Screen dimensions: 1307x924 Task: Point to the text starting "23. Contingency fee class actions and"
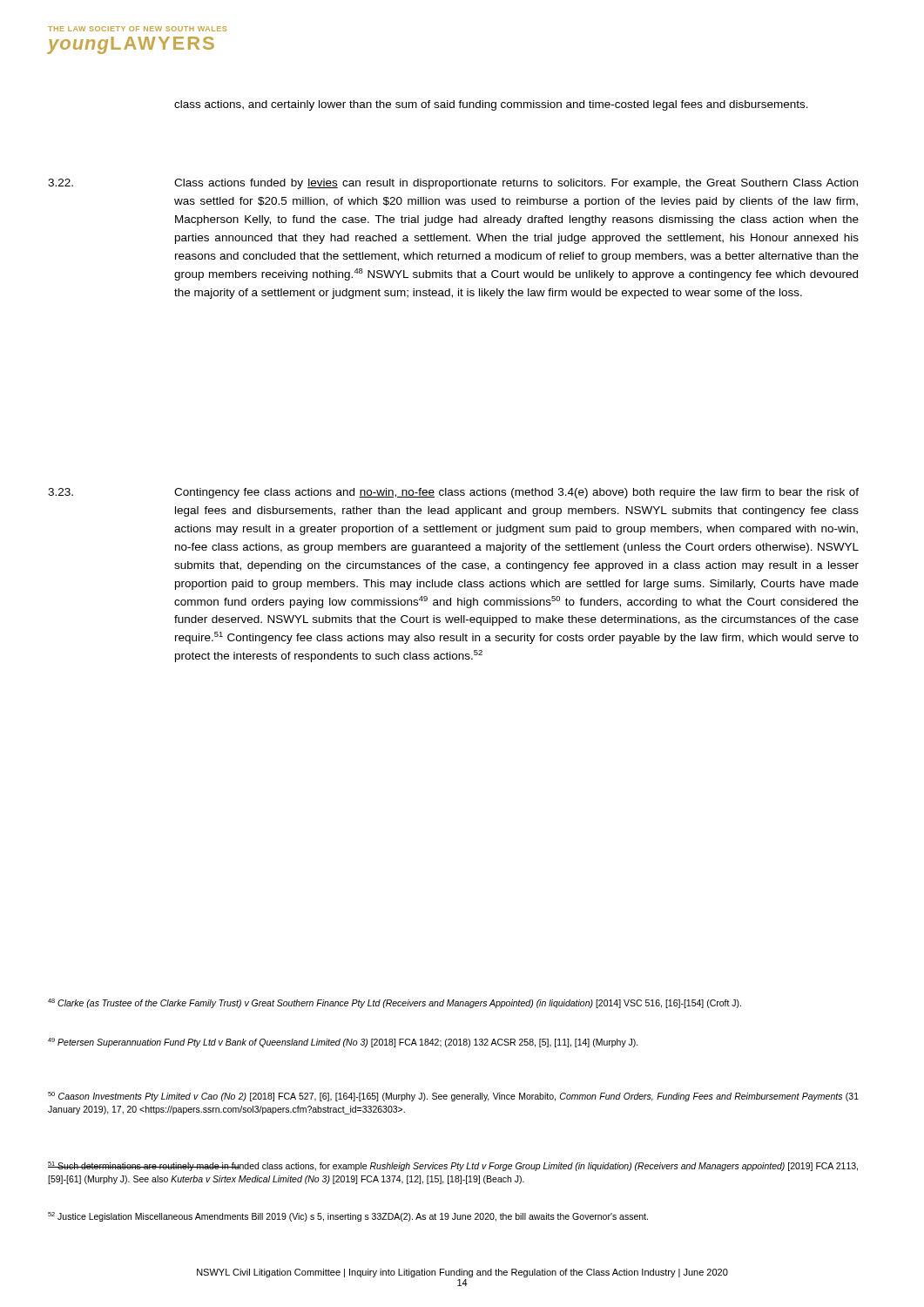[x=453, y=575]
